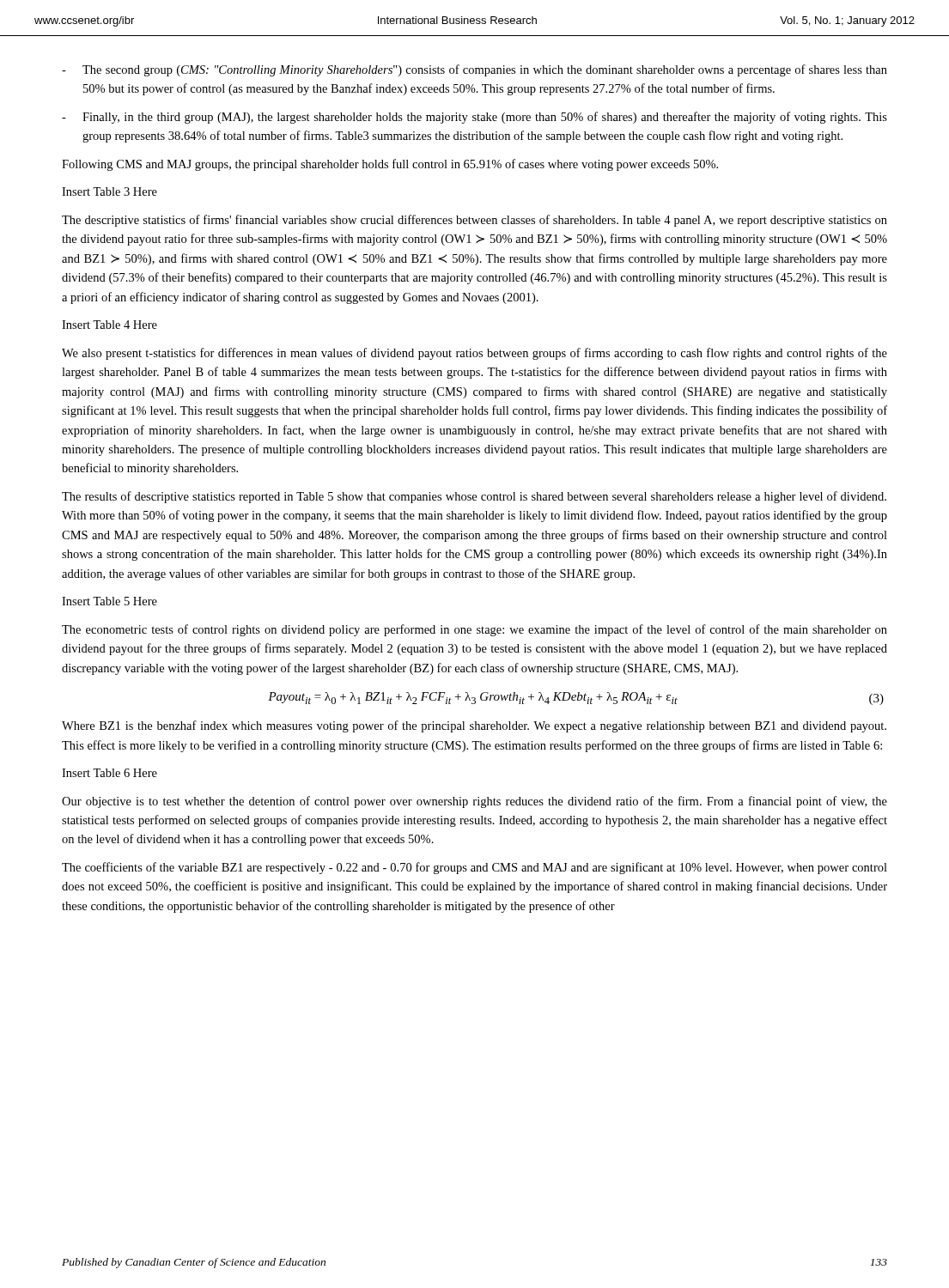Click on the text block containing "Where BZ1 is the"
949x1288 pixels.
(474, 735)
